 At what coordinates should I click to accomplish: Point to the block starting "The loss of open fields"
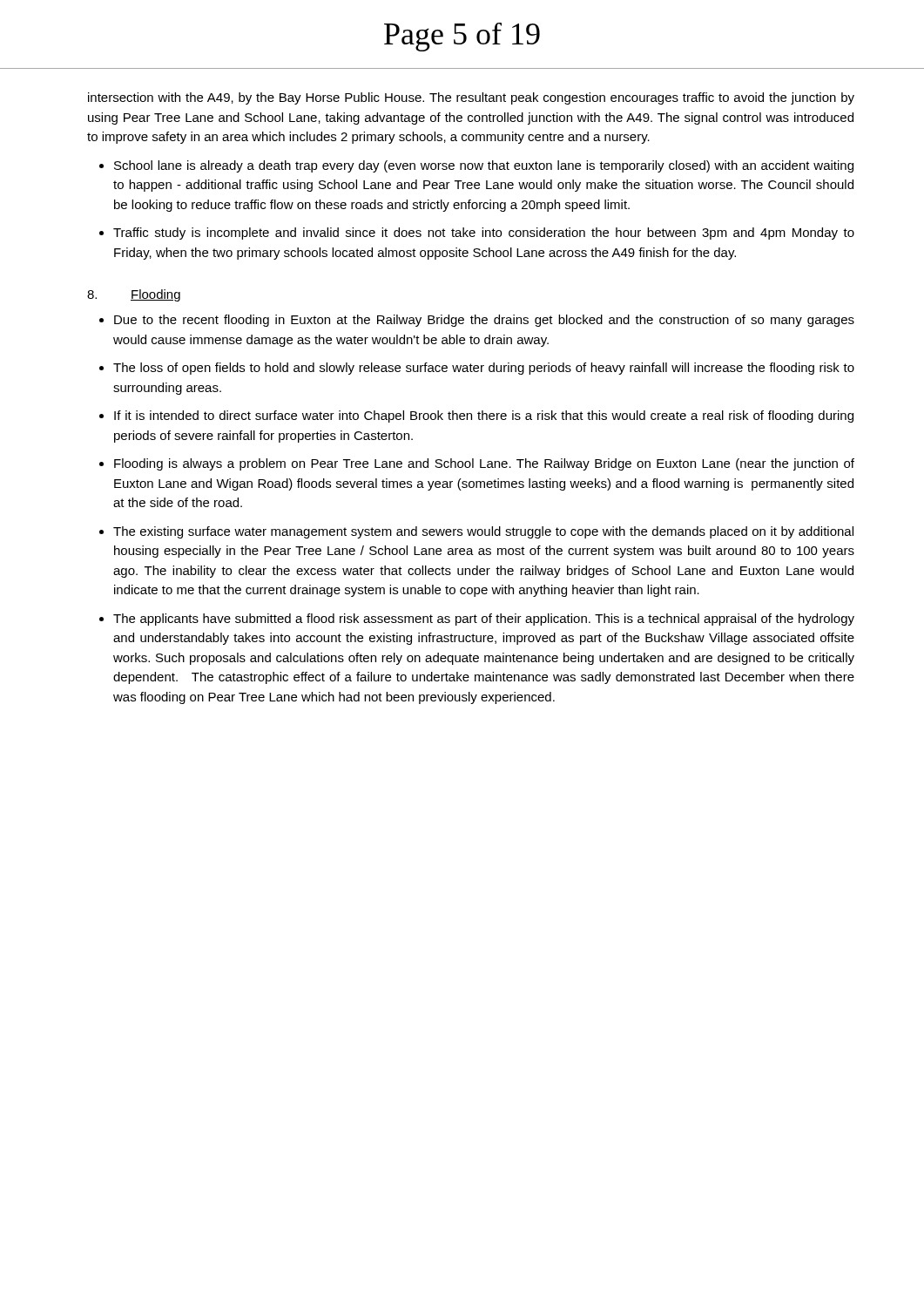484,377
